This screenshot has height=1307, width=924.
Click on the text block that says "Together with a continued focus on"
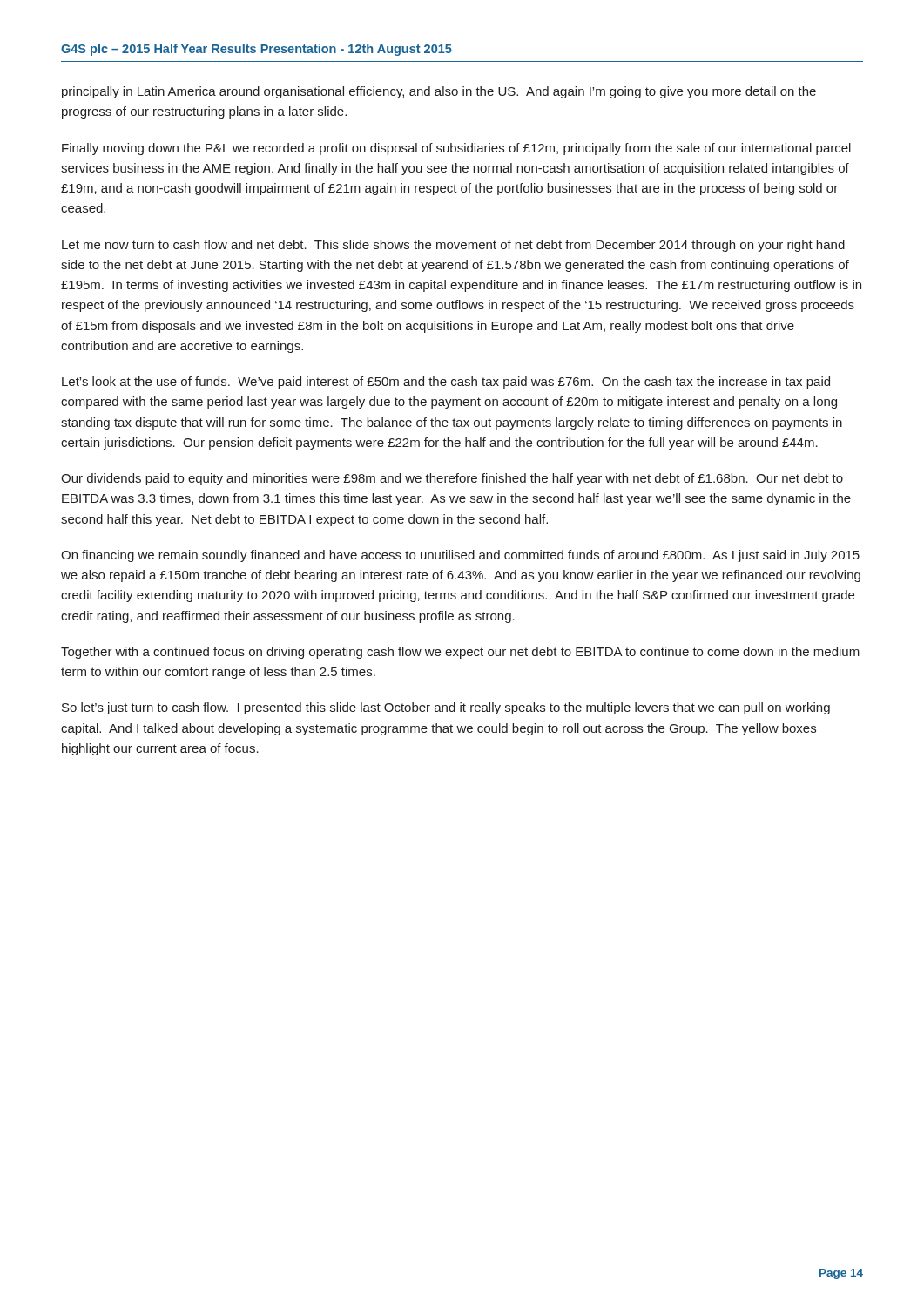tap(460, 661)
